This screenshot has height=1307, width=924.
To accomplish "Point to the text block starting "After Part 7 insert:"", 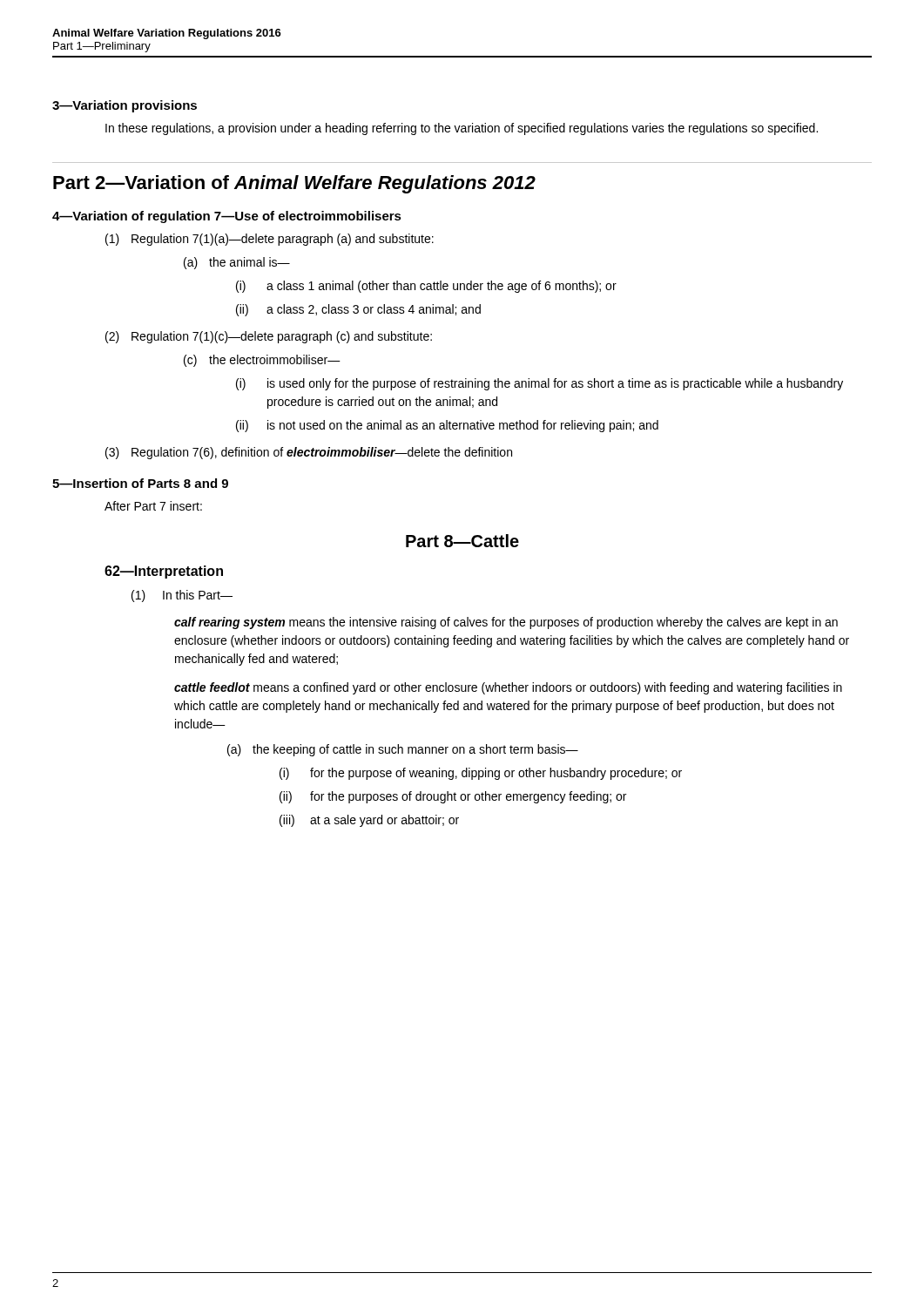I will tap(154, 506).
